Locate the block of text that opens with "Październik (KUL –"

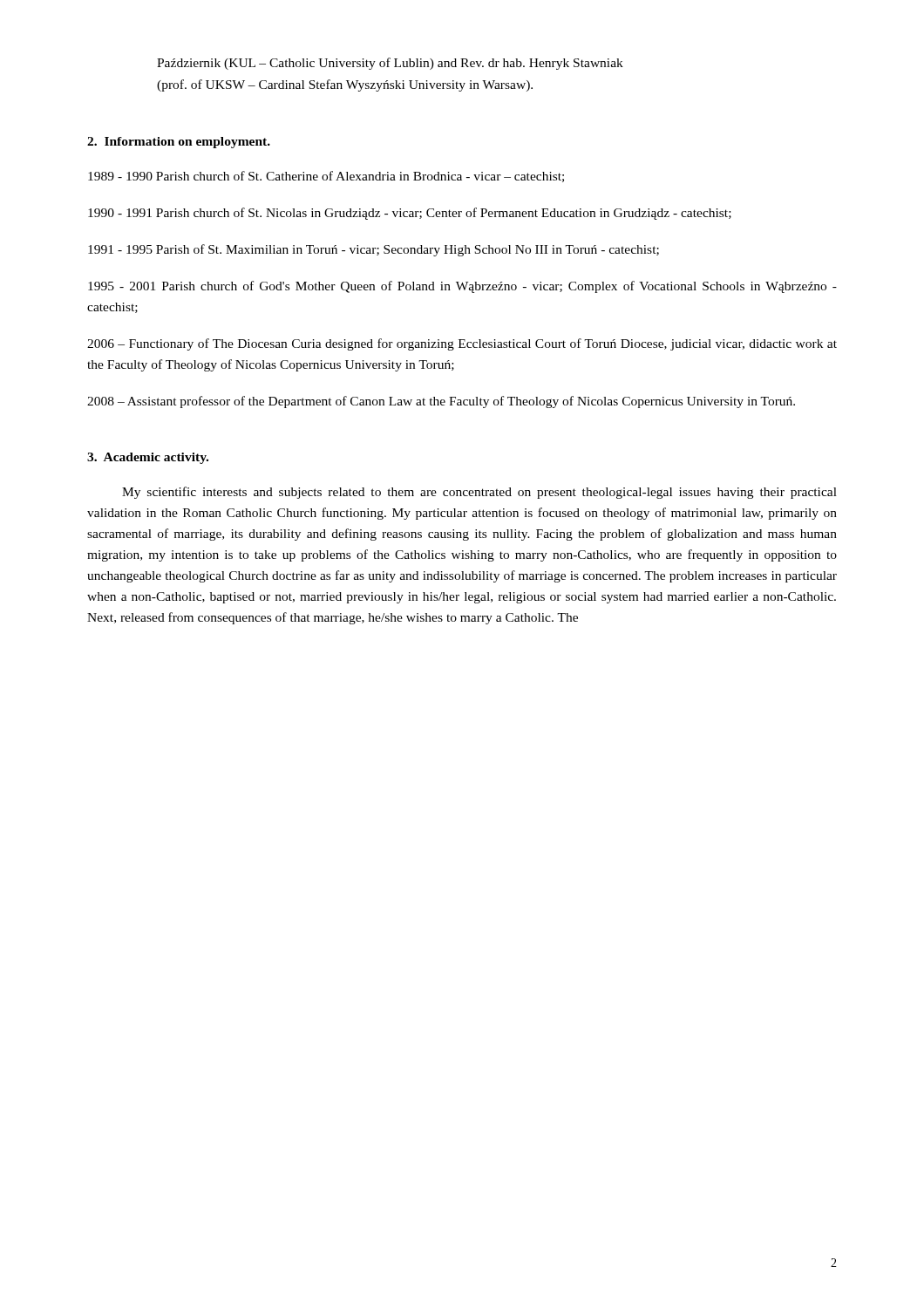(390, 73)
